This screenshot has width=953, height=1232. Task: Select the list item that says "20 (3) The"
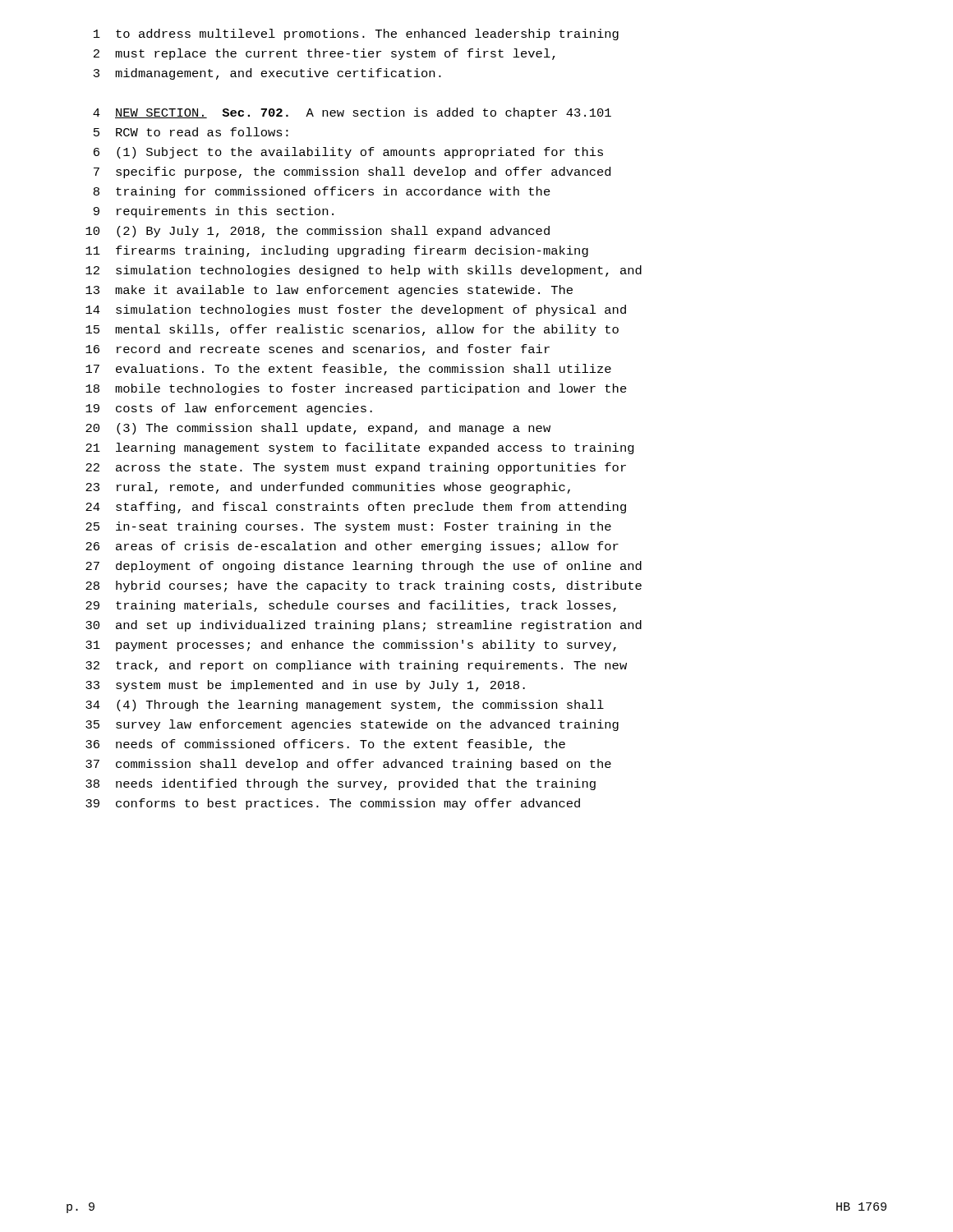click(308, 429)
